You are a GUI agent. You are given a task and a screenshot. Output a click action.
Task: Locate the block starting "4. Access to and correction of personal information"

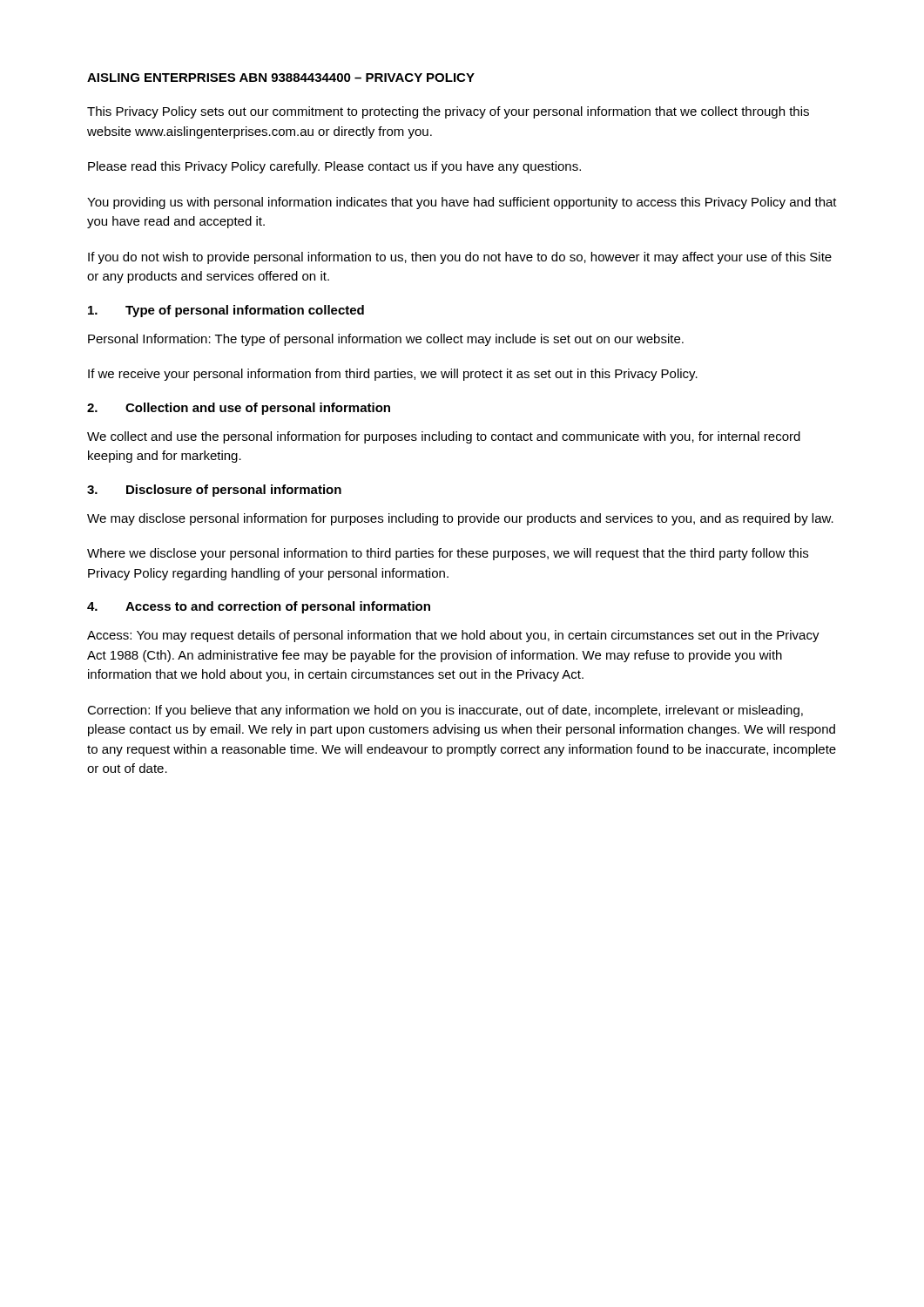[259, 606]
